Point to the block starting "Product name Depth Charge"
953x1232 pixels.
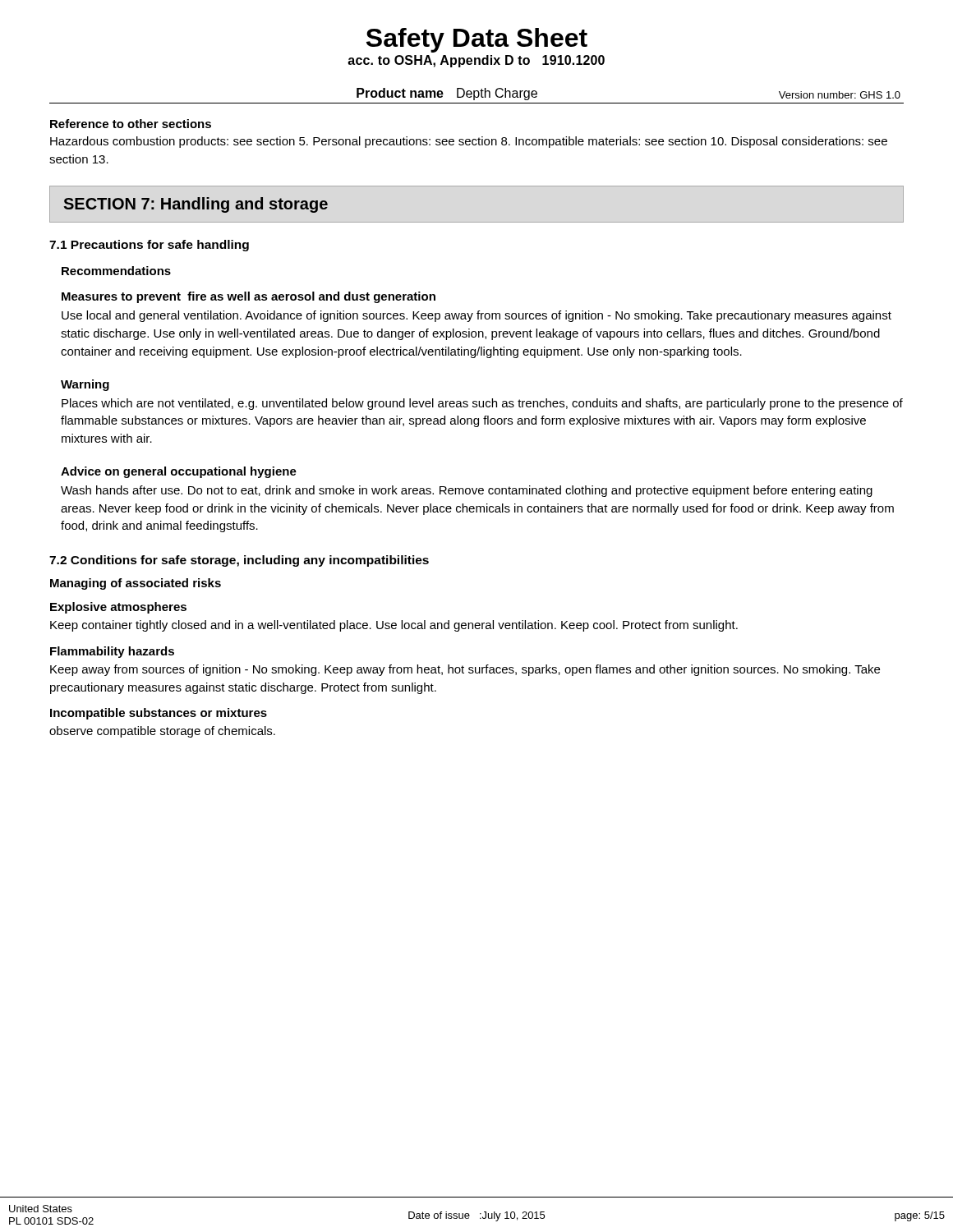click(447, 93)
